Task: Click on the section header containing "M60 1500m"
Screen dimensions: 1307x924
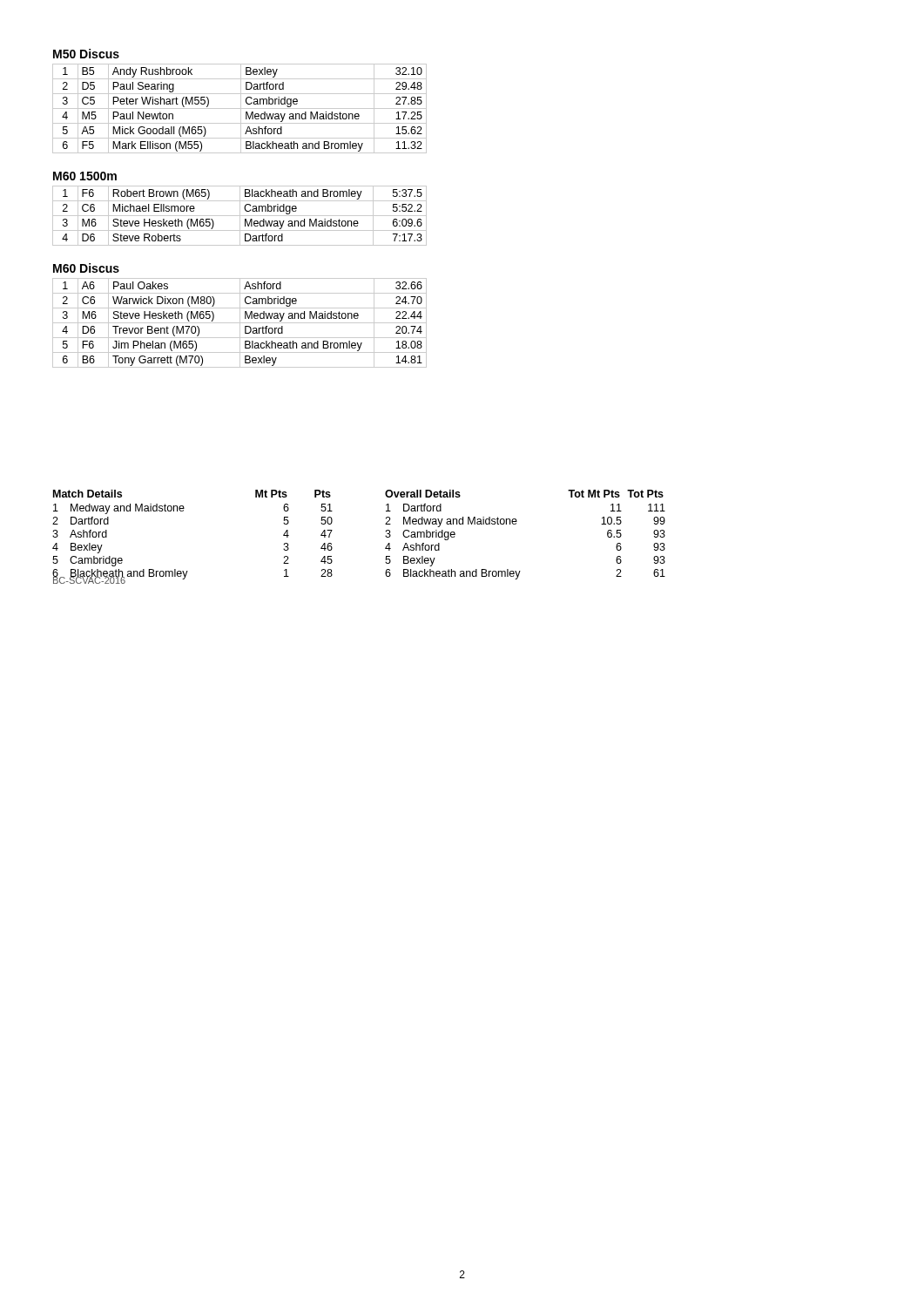Action: click(x=85, y=176)
